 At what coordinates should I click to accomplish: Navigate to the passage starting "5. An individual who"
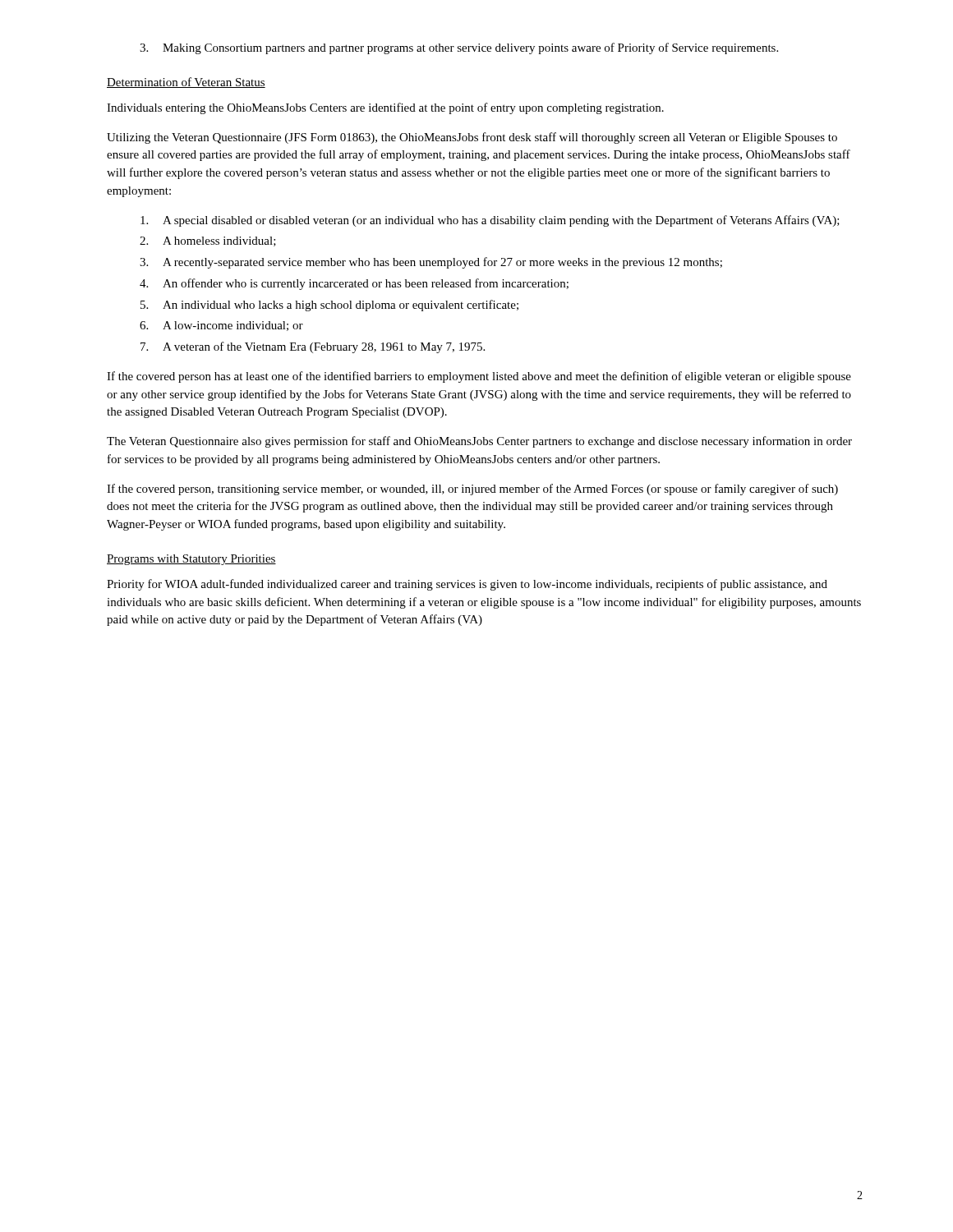501,305
